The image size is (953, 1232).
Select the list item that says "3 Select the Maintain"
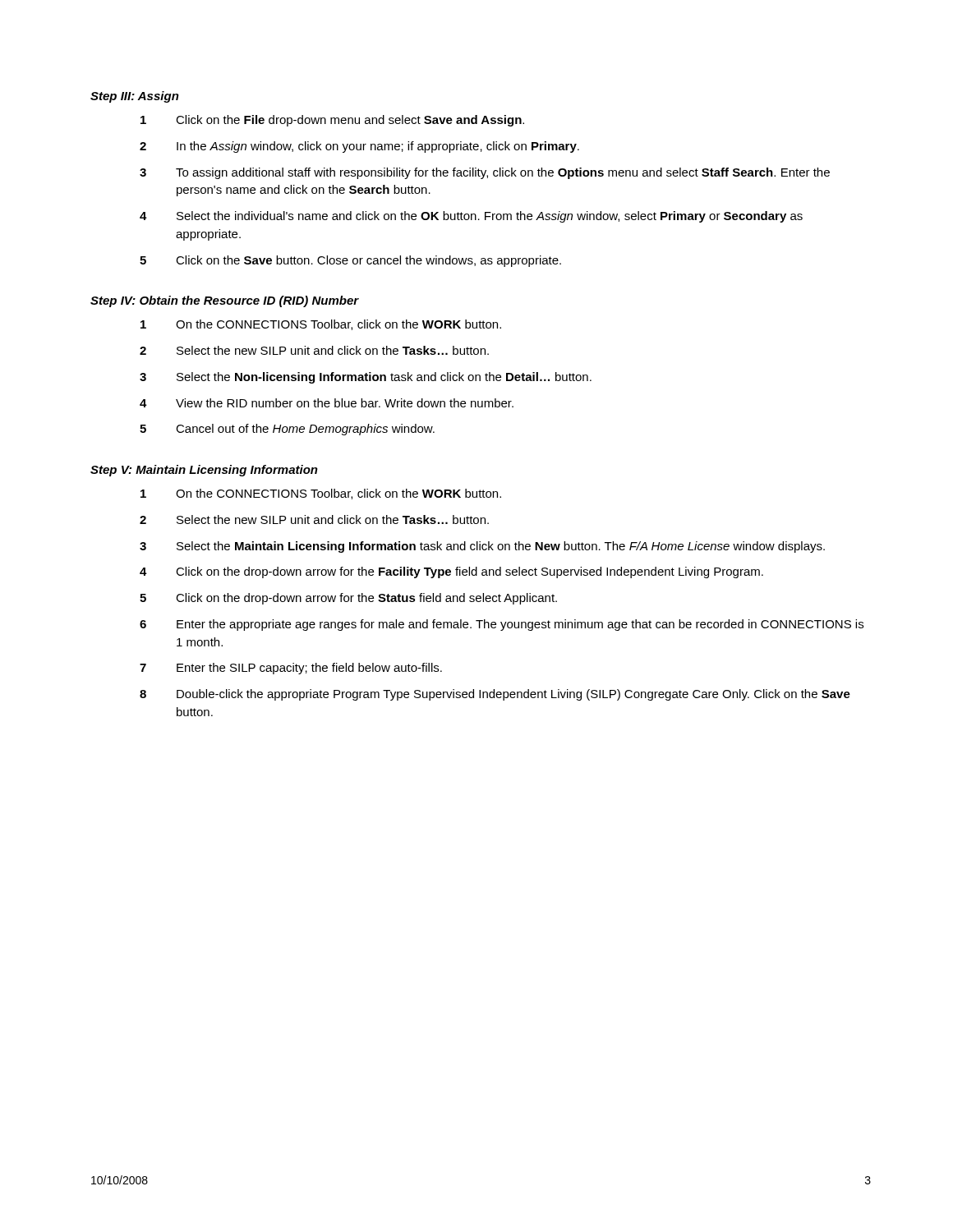point(505,546)
